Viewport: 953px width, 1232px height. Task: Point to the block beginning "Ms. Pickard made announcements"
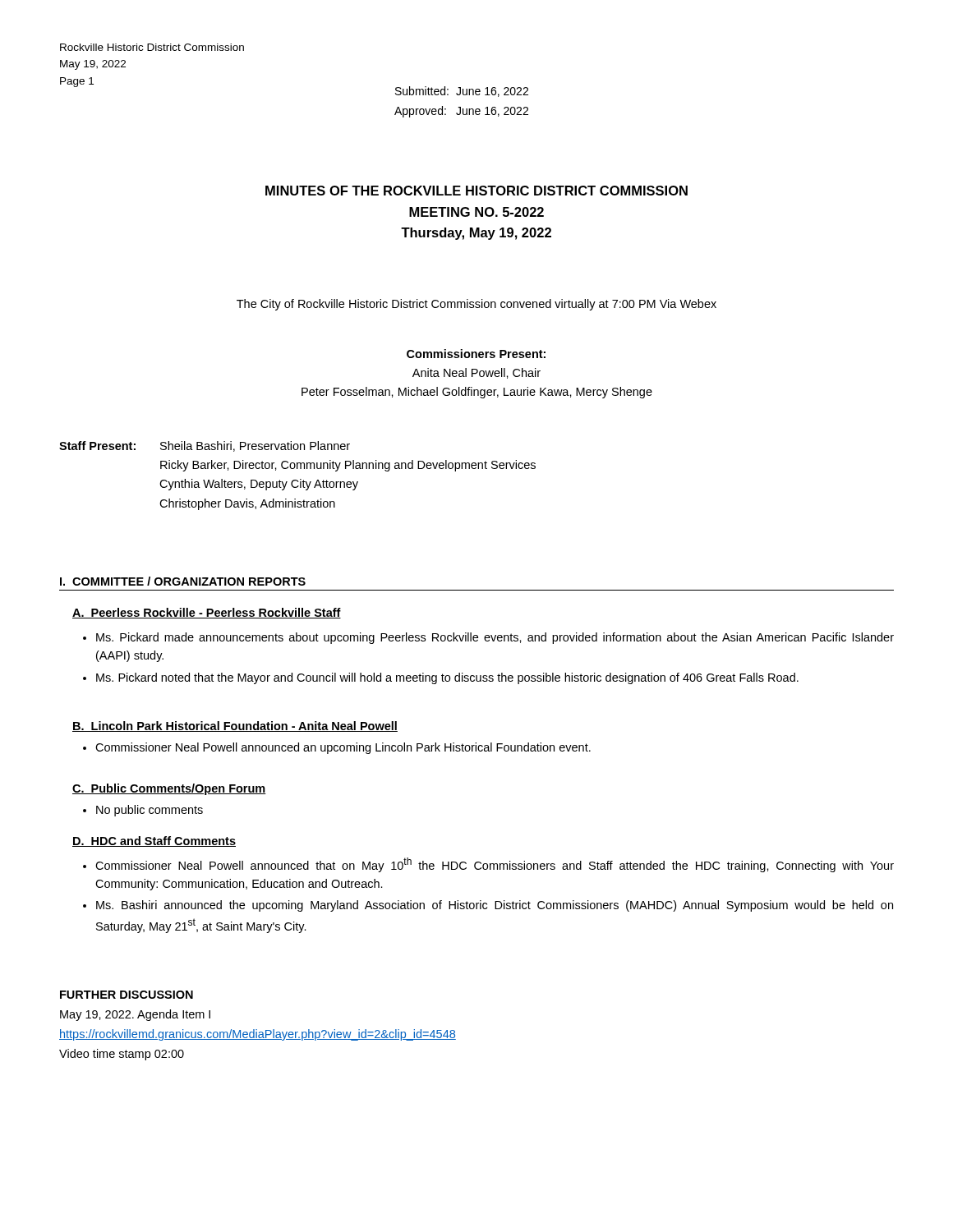(488, 638)
